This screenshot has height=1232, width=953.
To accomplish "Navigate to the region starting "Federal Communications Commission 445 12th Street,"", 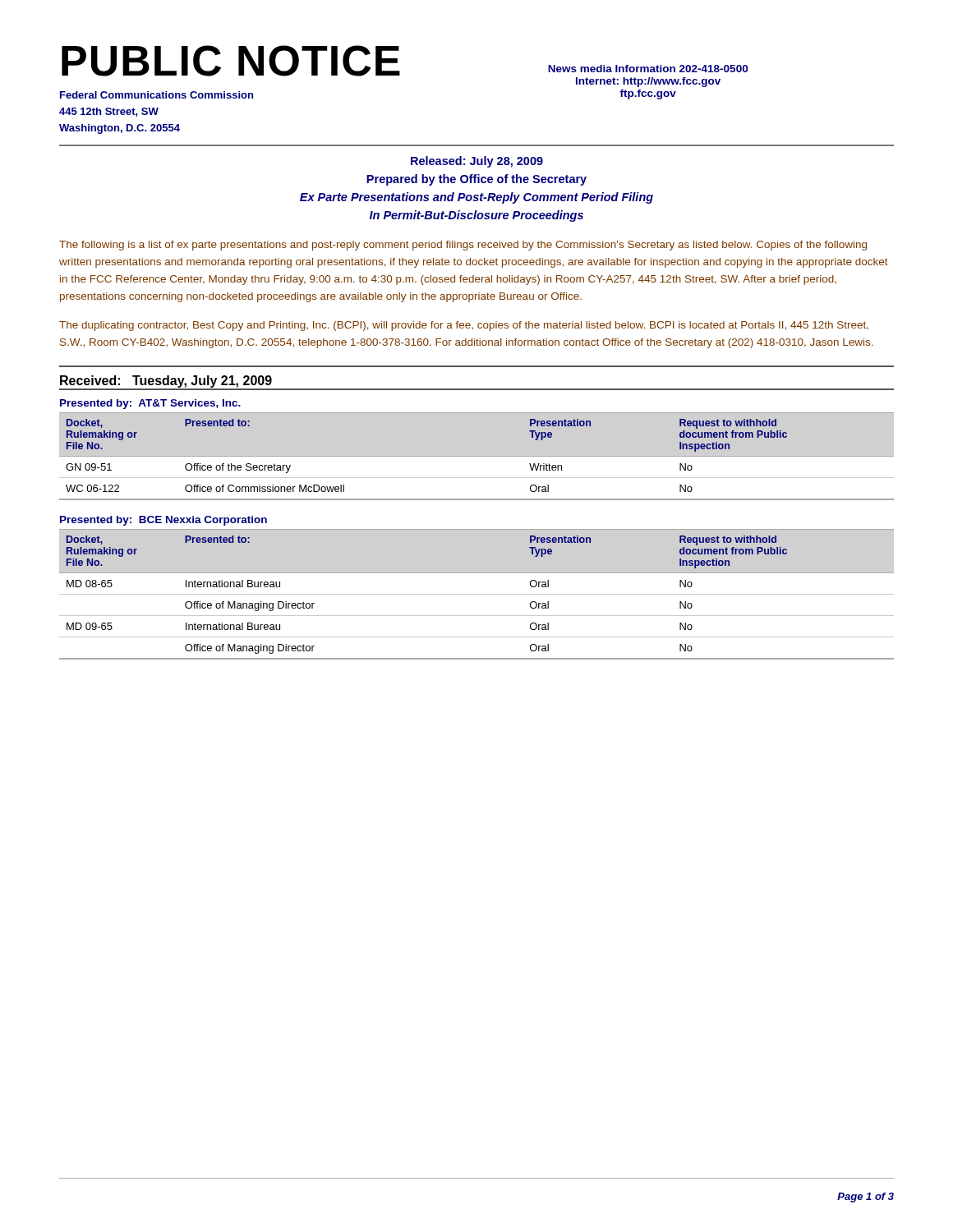I will click(x=156, y=111).
